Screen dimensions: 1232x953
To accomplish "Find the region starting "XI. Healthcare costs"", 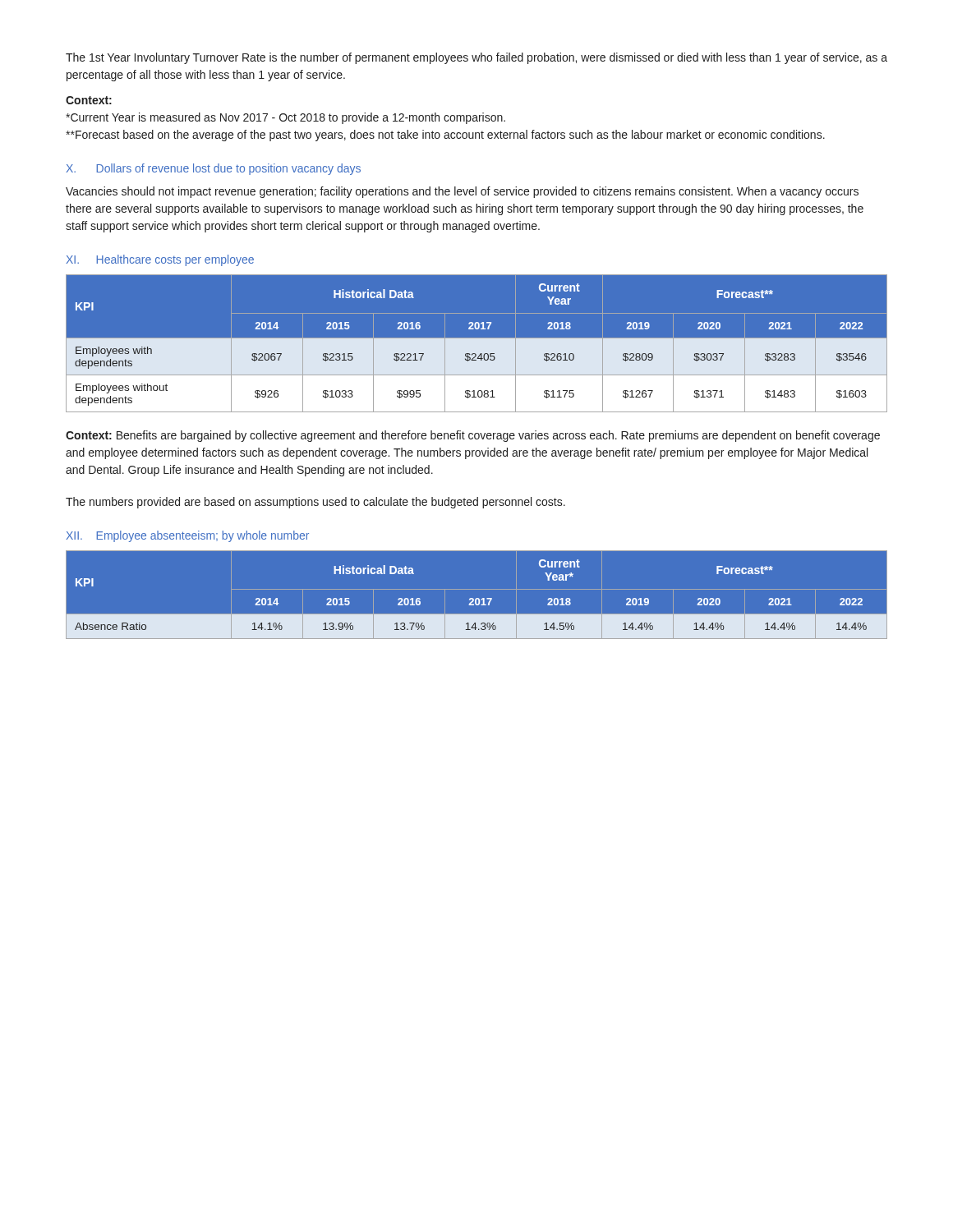I will tap(160, 260).
